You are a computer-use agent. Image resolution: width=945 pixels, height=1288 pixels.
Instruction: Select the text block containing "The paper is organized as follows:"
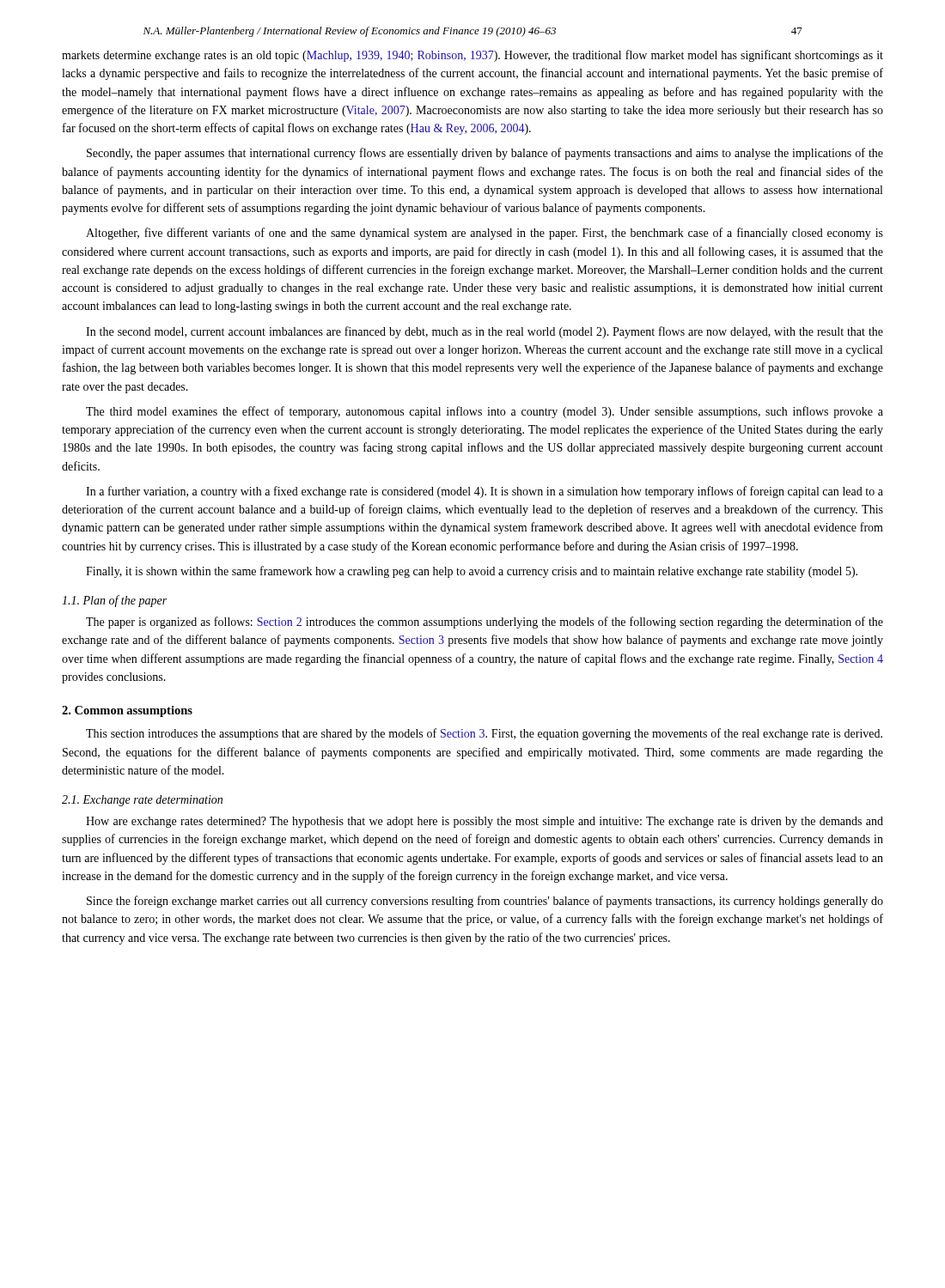(x=472, y=650)
